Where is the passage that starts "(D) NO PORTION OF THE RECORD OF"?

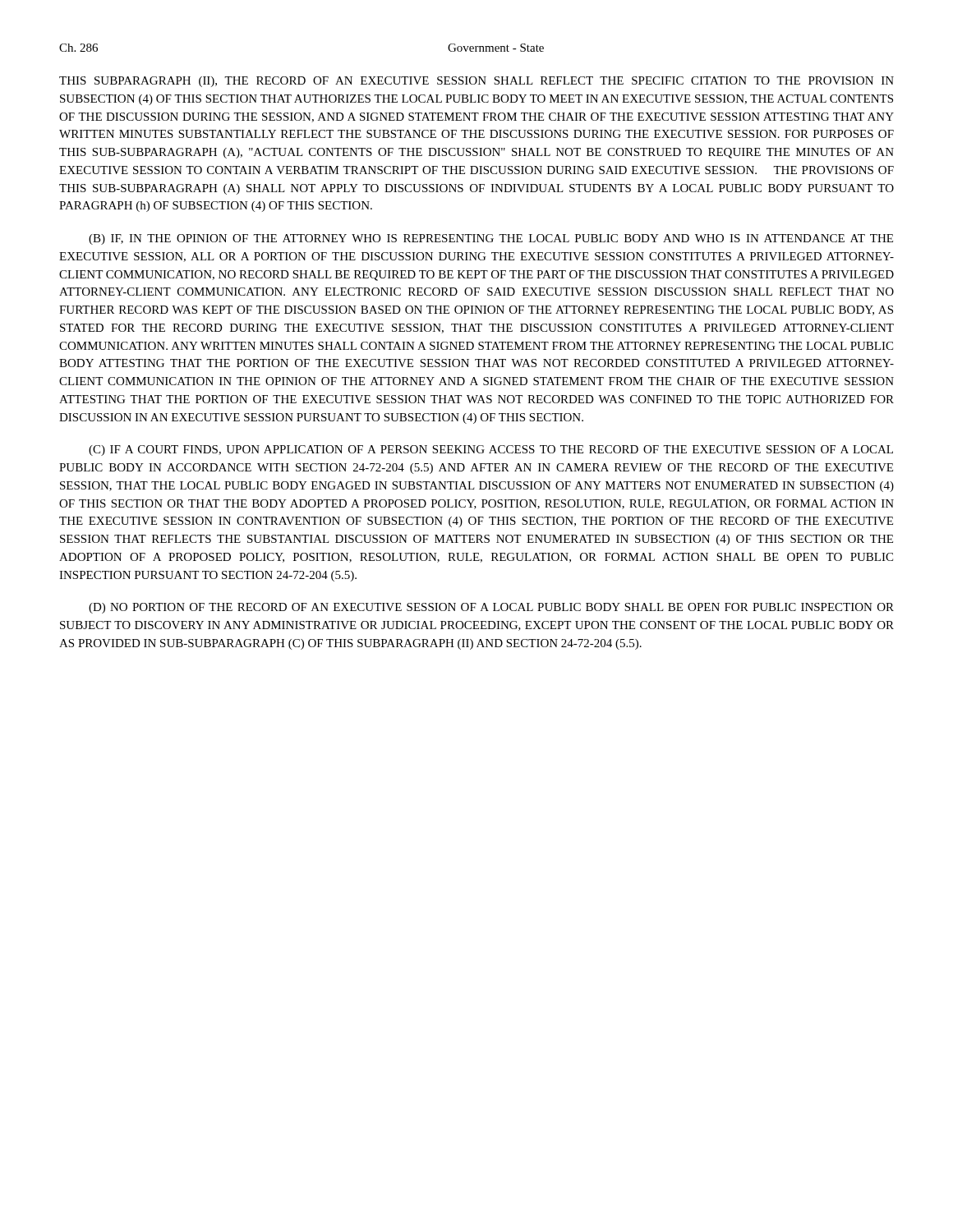click(x=476, y=626)
